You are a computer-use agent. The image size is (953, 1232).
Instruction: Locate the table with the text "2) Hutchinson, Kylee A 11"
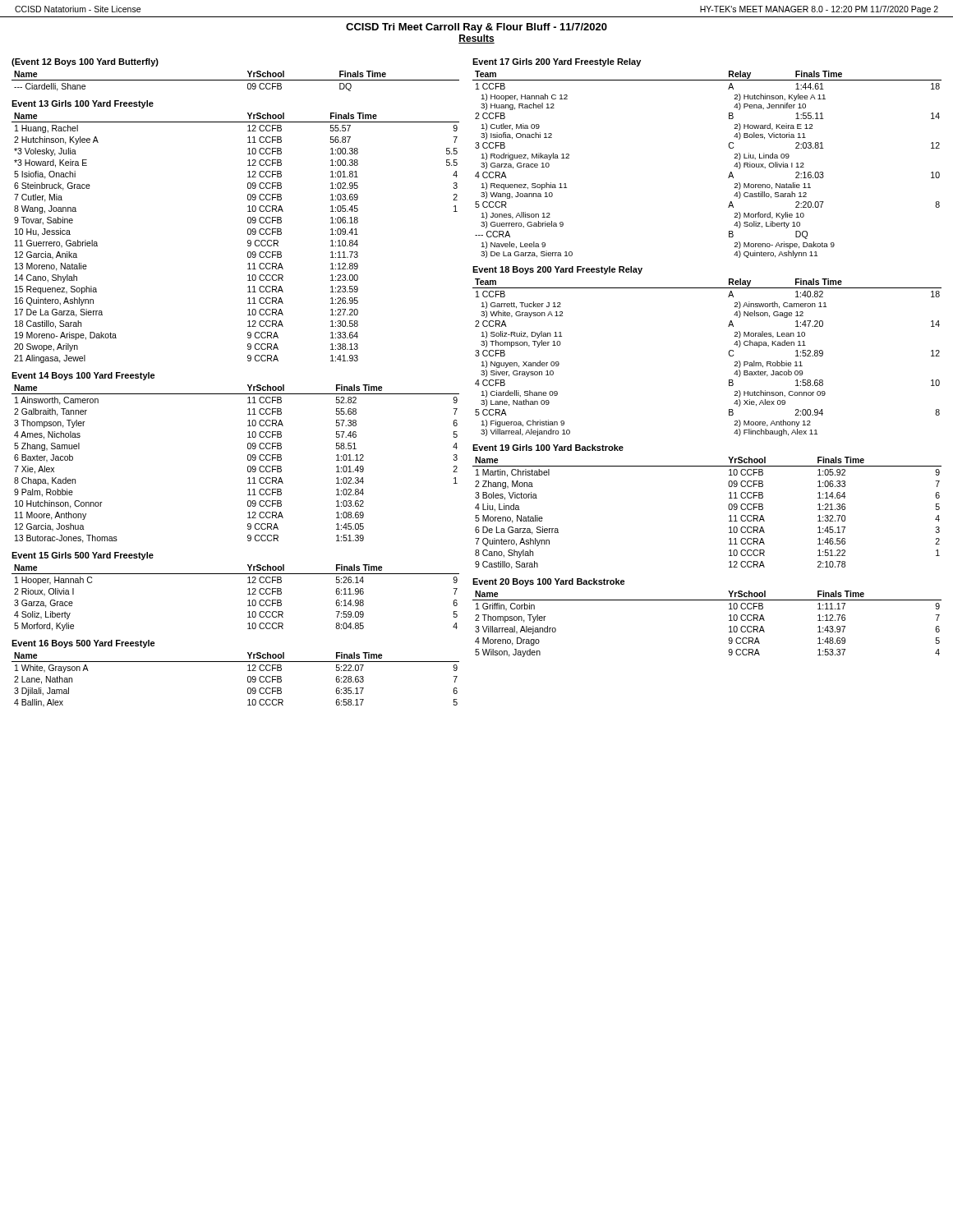click(x=707, y=163)
